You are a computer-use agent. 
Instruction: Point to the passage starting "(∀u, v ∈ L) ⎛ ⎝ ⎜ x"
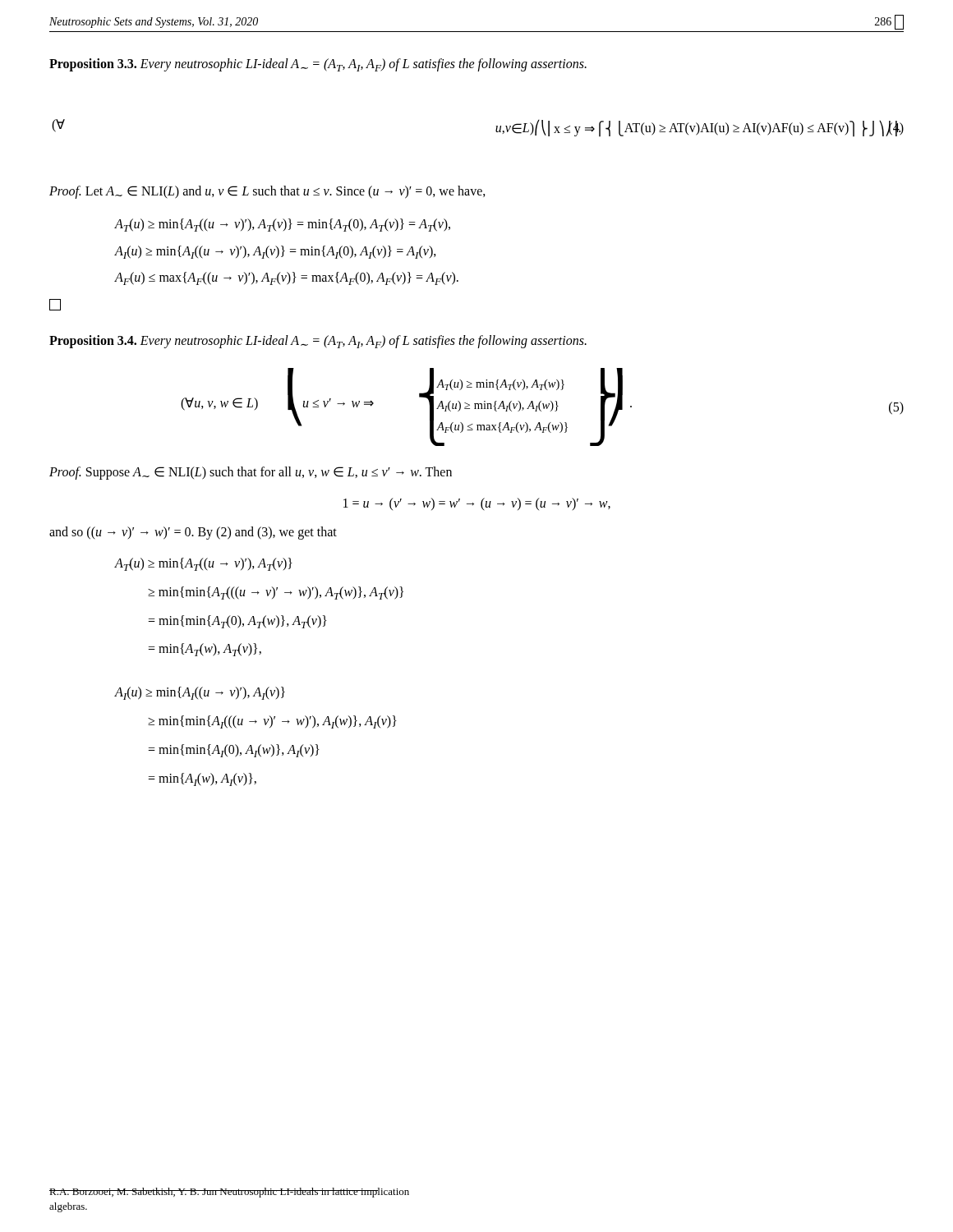tap(59, 127)
